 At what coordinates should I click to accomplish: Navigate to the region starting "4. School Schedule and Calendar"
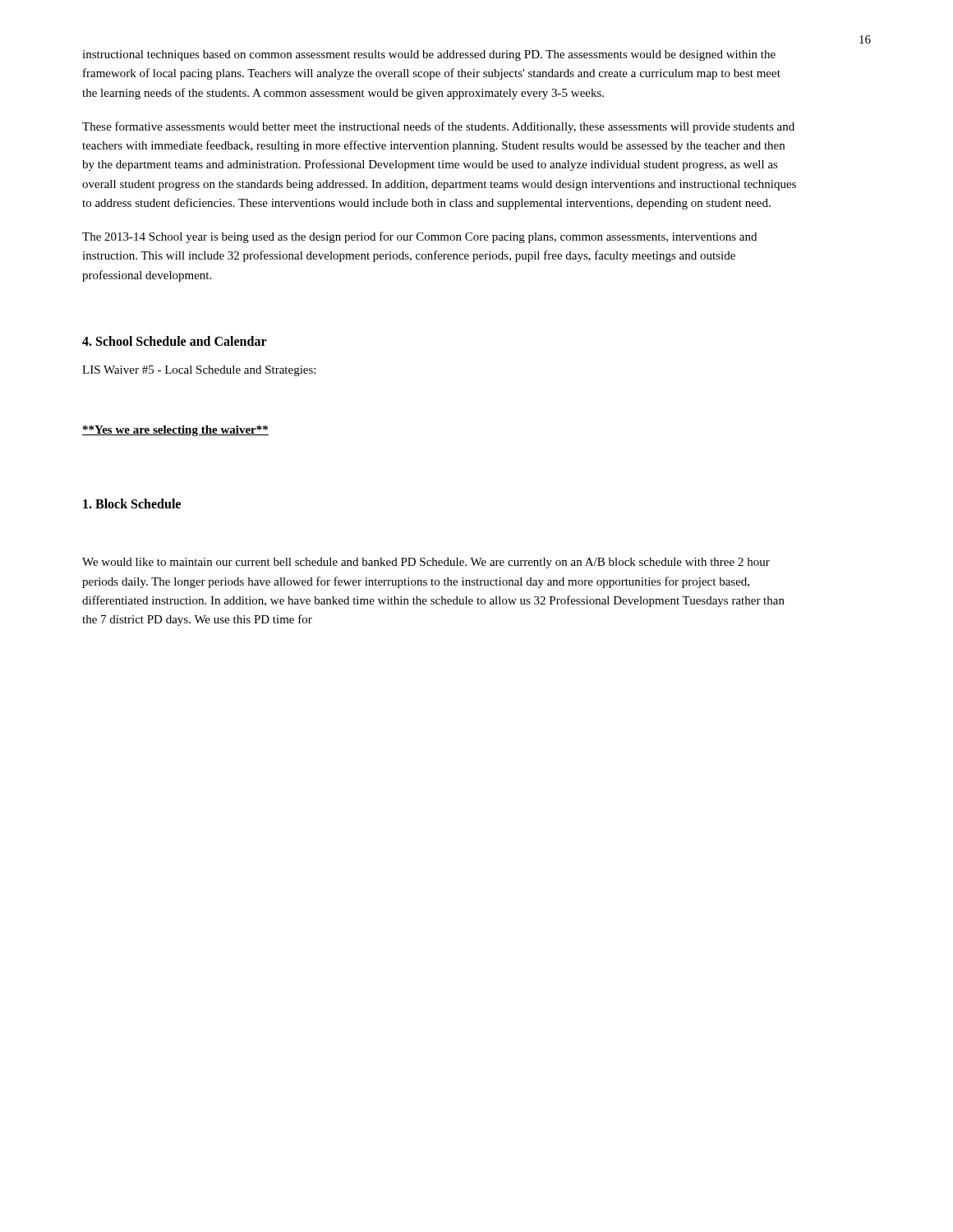[x=174, y=341]
